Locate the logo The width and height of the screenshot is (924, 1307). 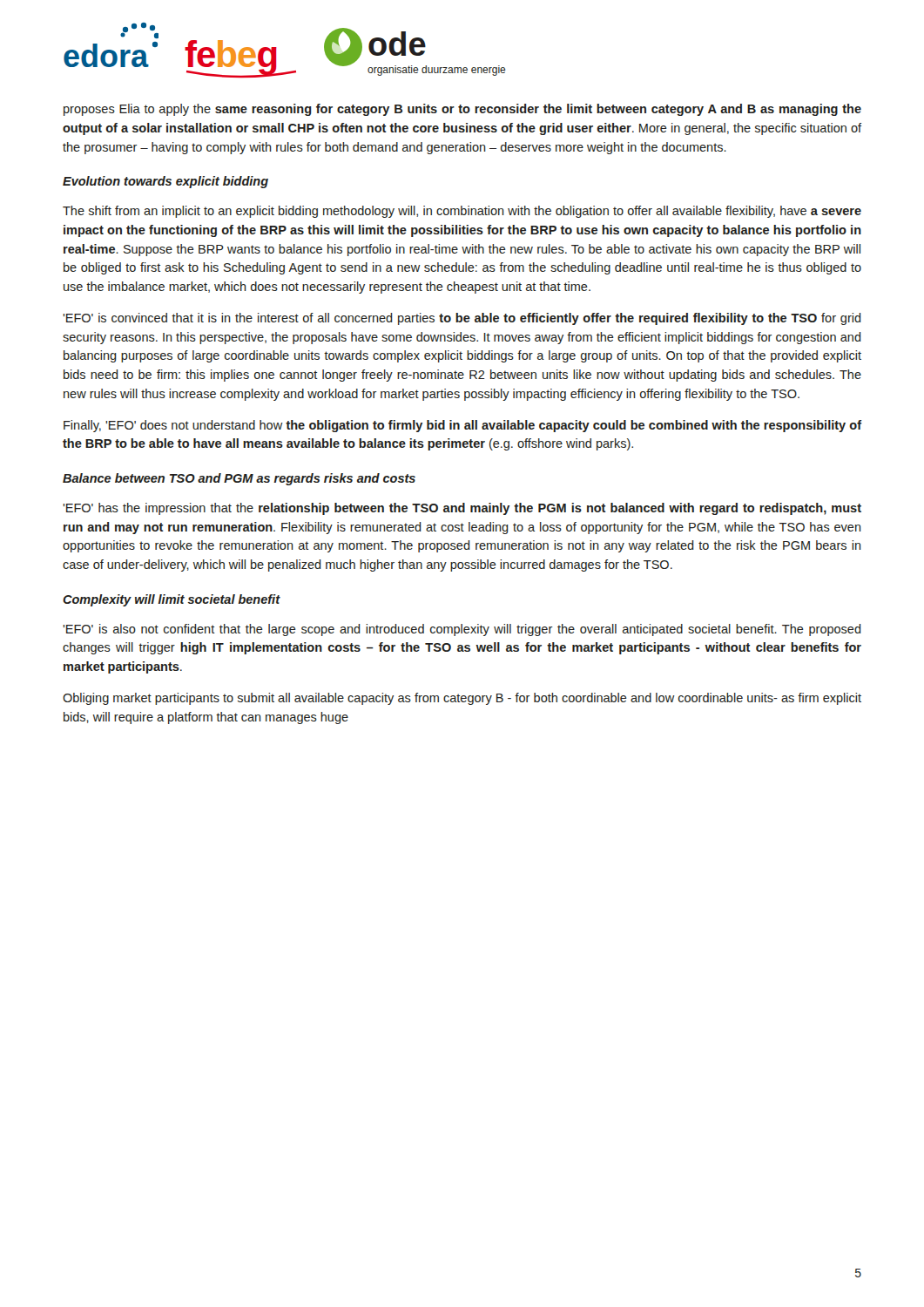[x=289, y=49]
